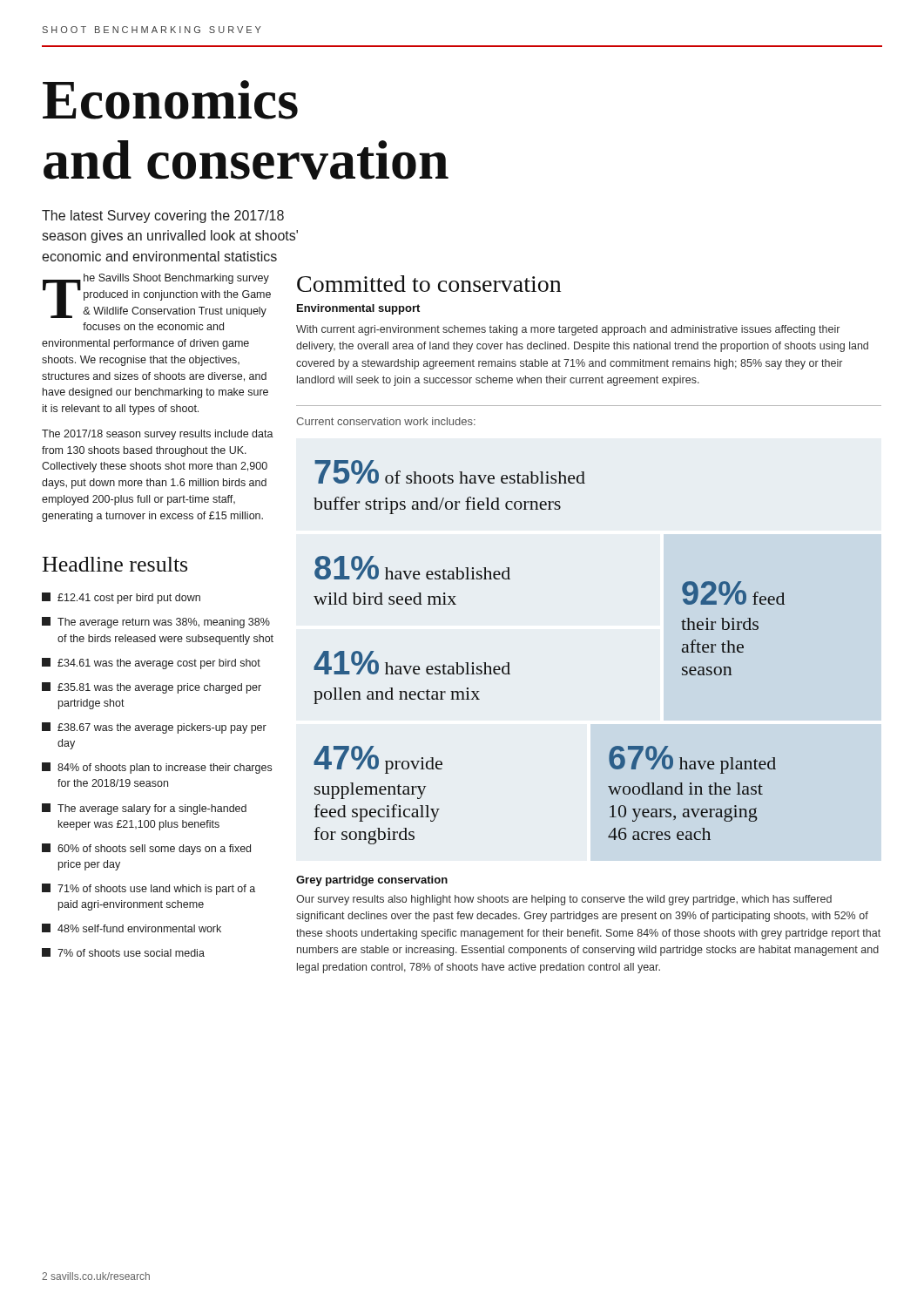Select the block starting "7% of shoots use social"
The image size is (924, 1307).
coord(123,954)
